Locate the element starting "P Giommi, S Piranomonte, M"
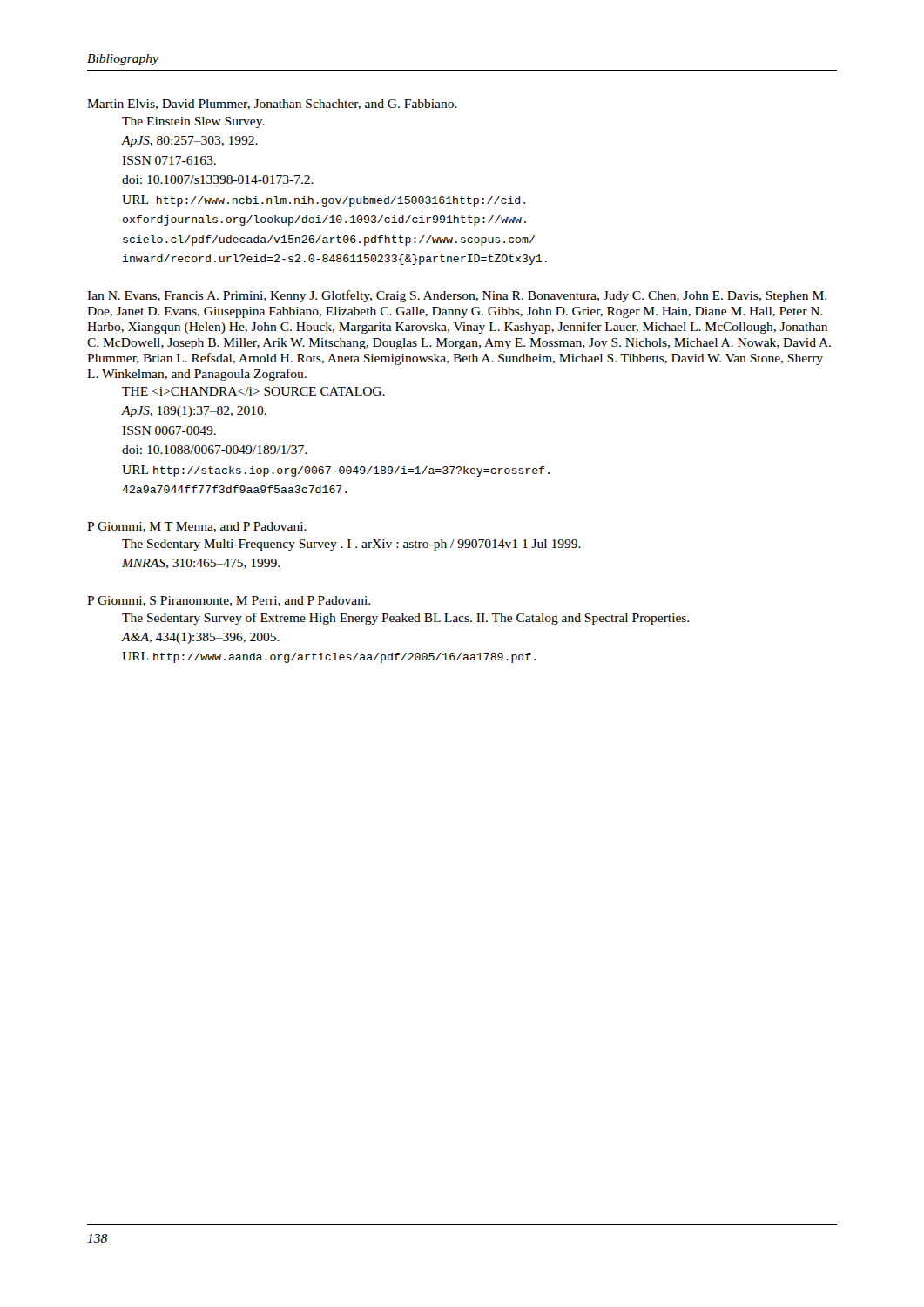Screen dimensions: 1307x924 (x=462, y=629)
